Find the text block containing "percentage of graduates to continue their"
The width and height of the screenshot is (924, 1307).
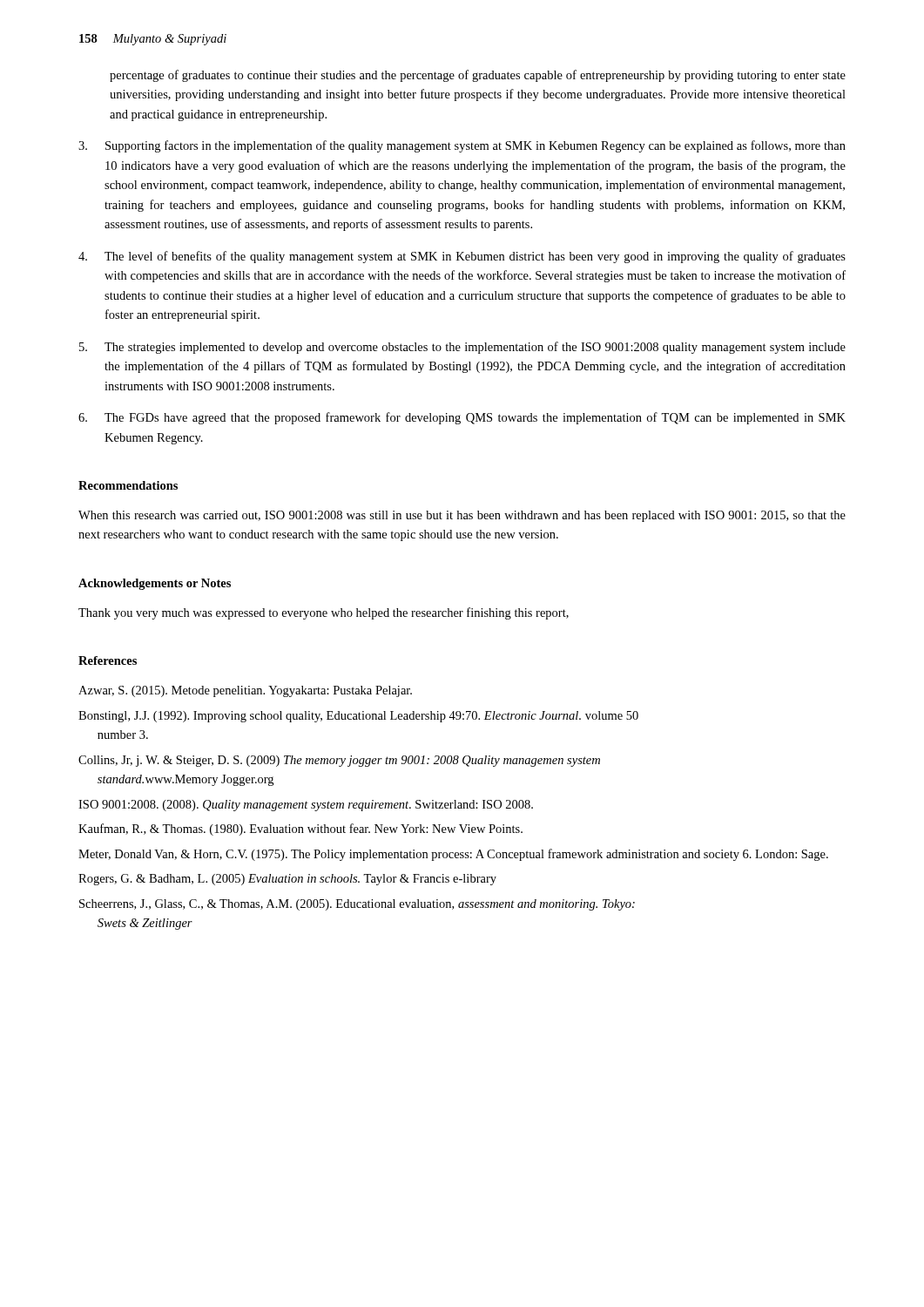pyautogui.click(x=478, y=94)
